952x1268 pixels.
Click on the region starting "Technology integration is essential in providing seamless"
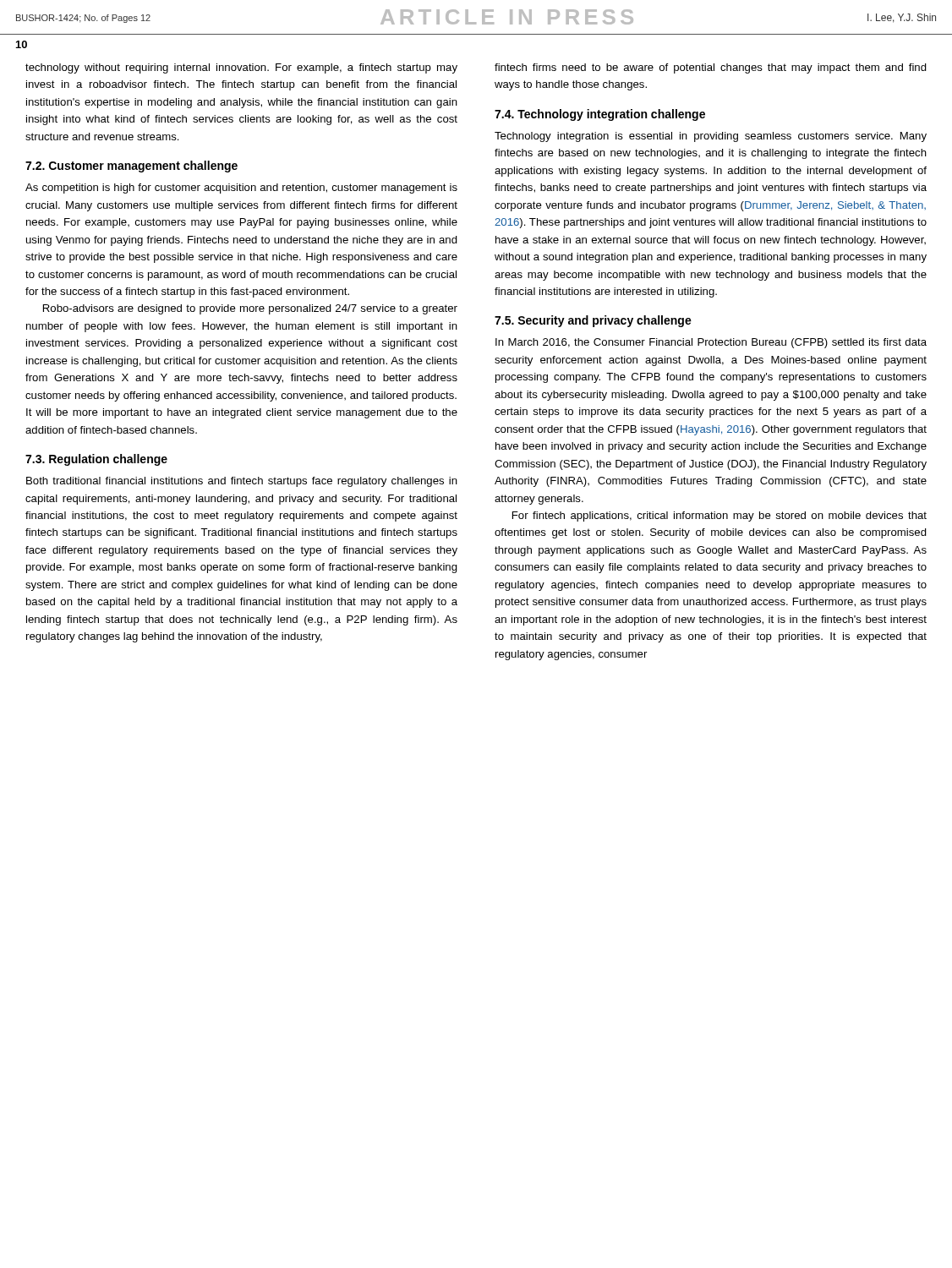(711, 214)
